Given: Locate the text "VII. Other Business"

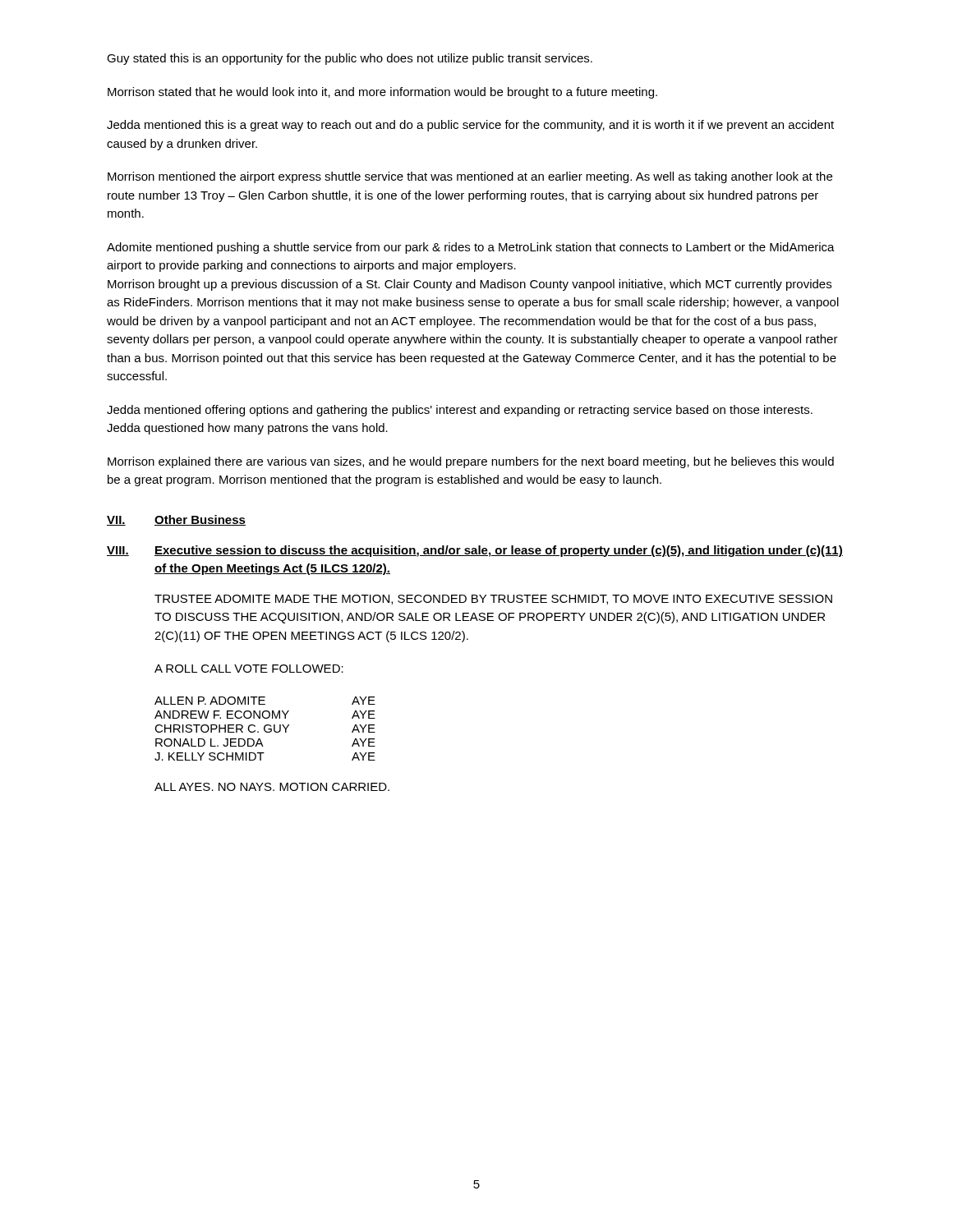Looking at the screenshot, I should [176, 519].
